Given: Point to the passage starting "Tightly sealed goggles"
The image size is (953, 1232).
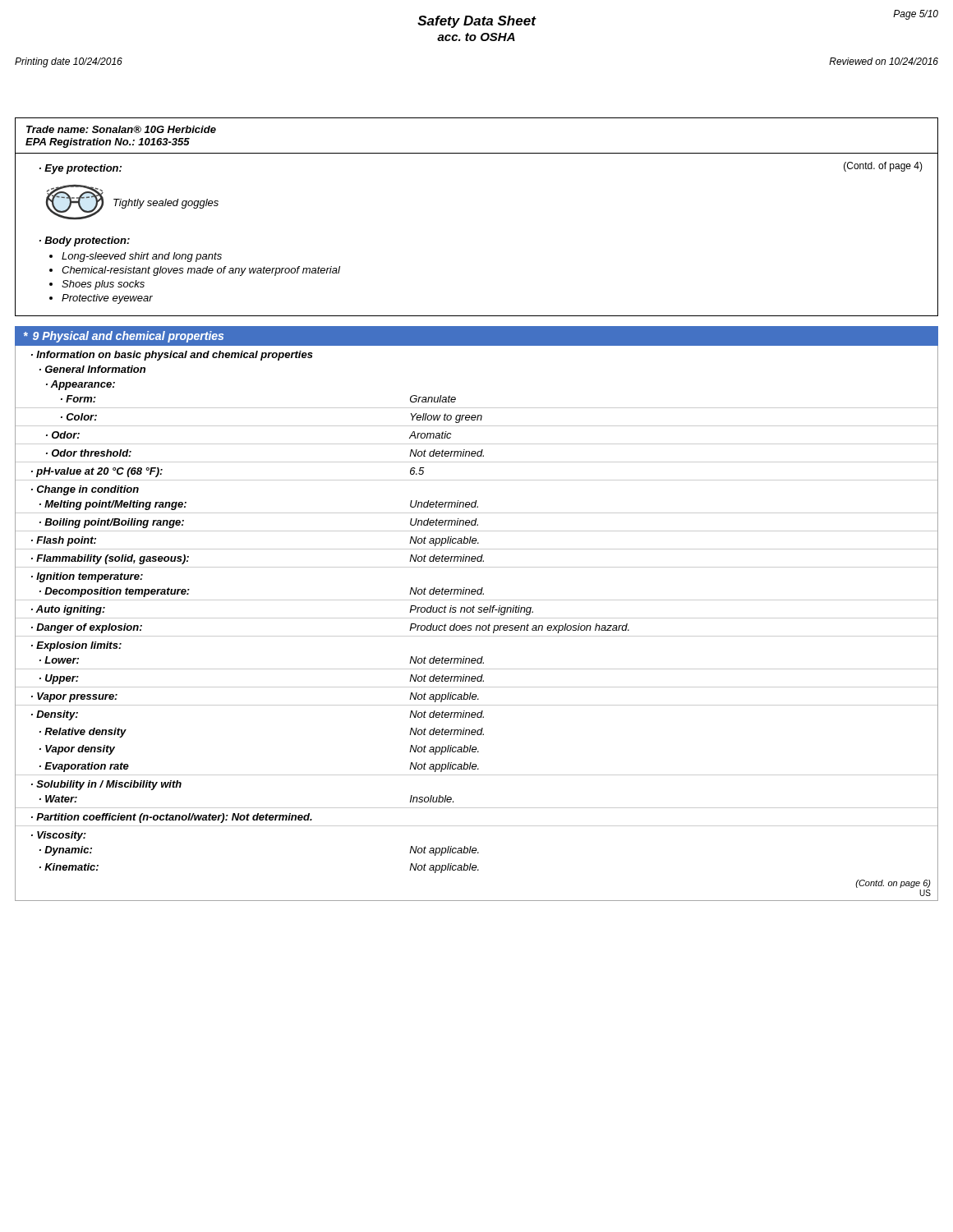Looking at the screenshot, I should (x=166, y=202).
